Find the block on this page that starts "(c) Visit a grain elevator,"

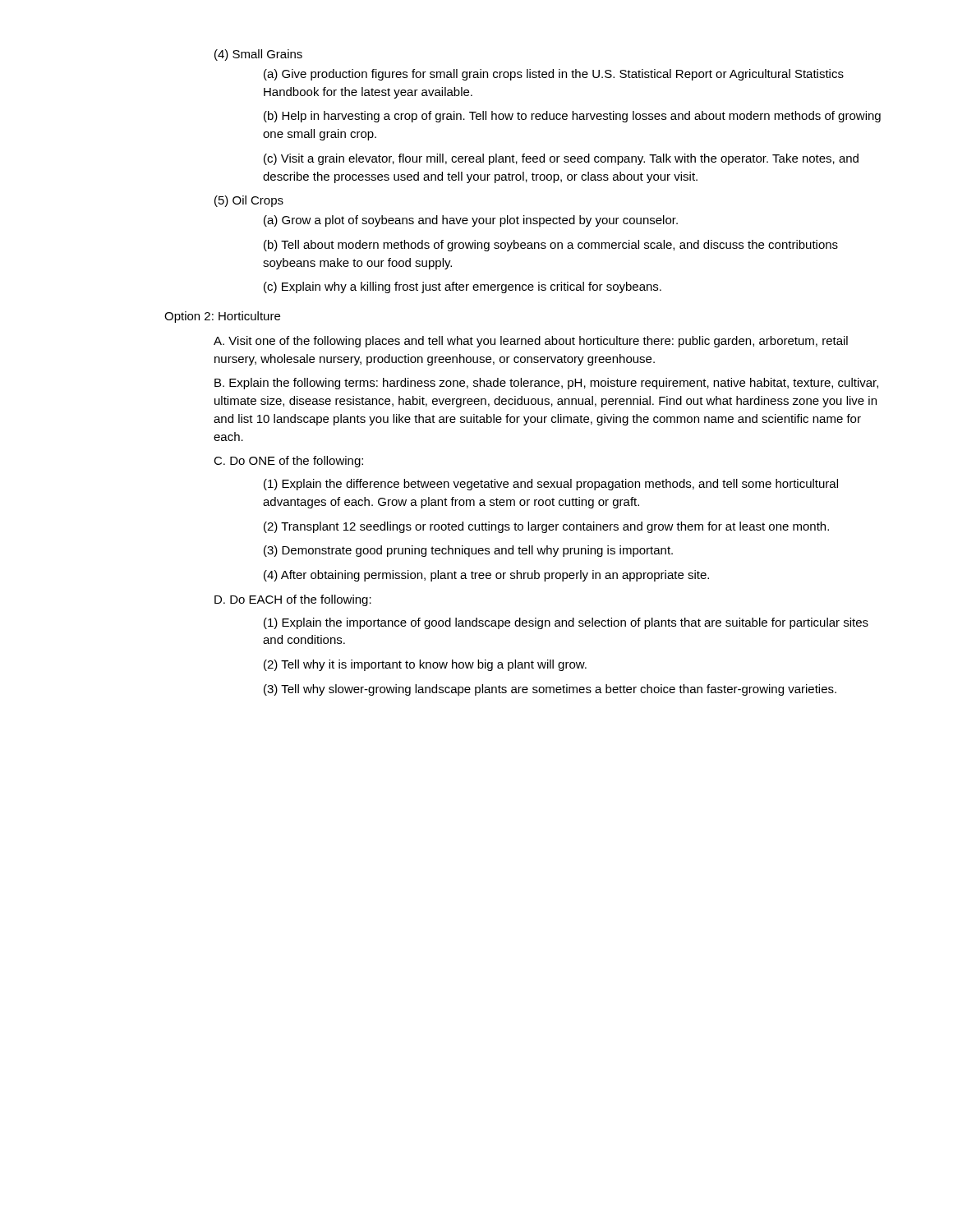coord(561,167)
